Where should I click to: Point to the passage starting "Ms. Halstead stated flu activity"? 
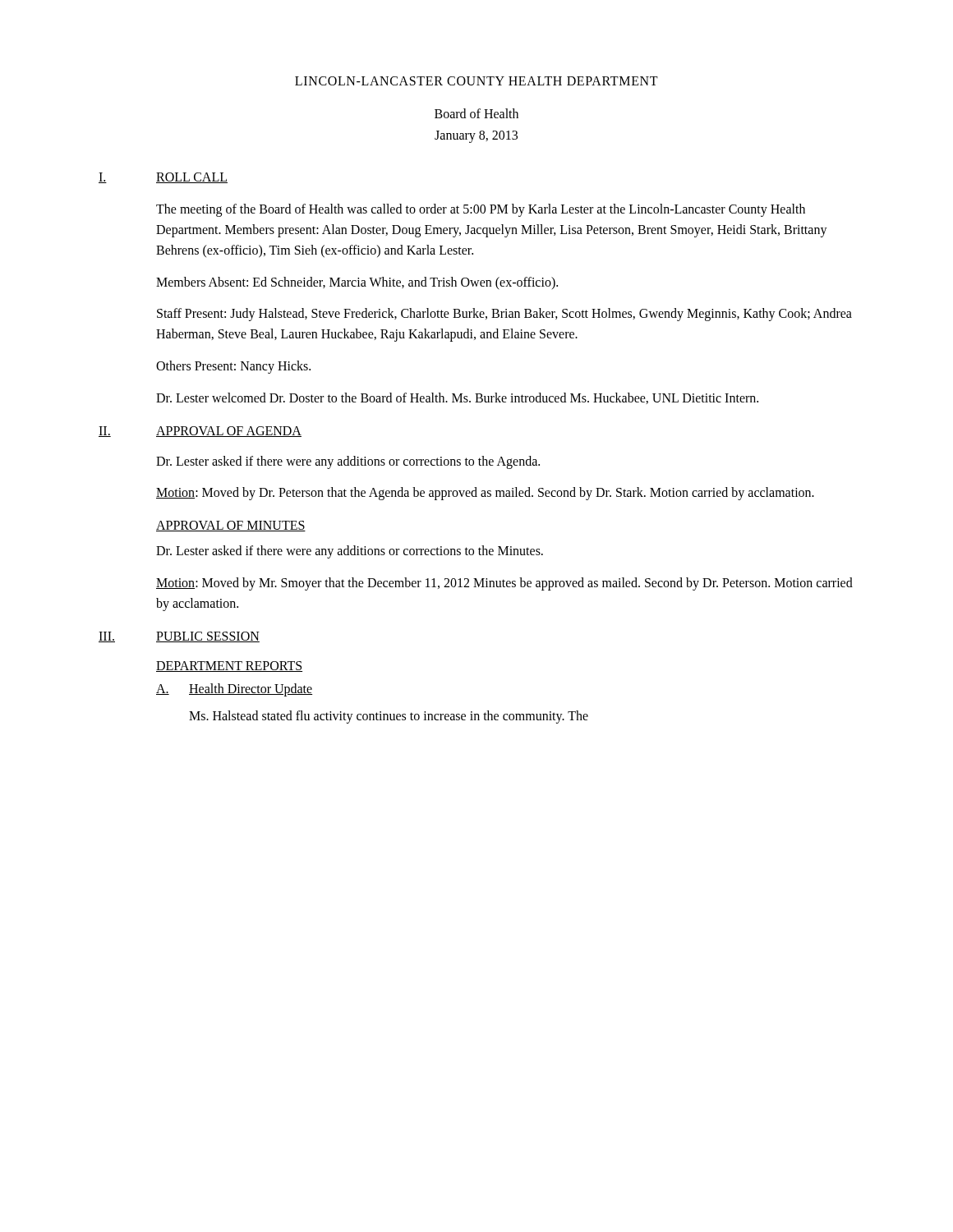coord(389,715)
